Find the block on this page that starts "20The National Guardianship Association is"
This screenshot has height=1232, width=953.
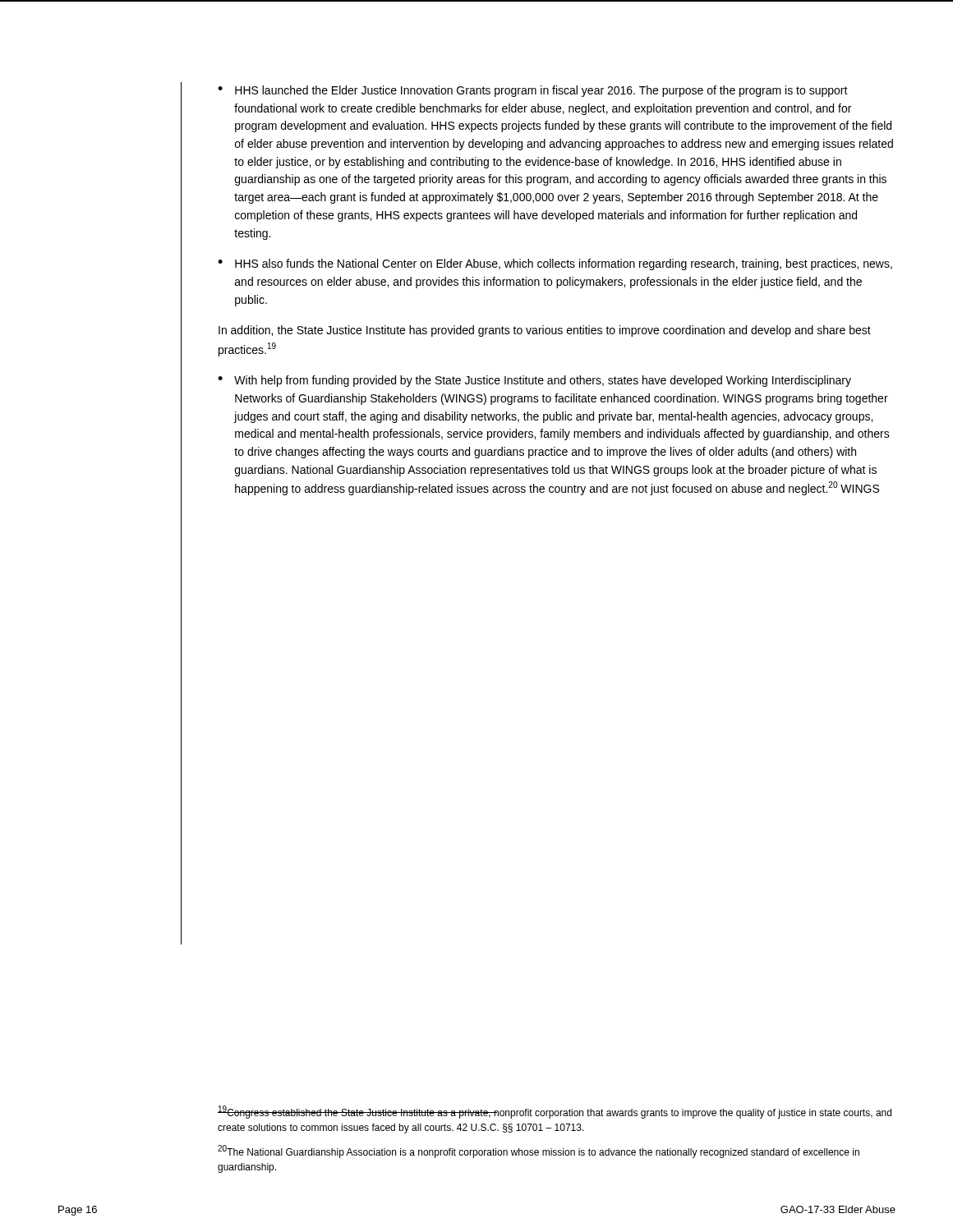pos(539,1158)
